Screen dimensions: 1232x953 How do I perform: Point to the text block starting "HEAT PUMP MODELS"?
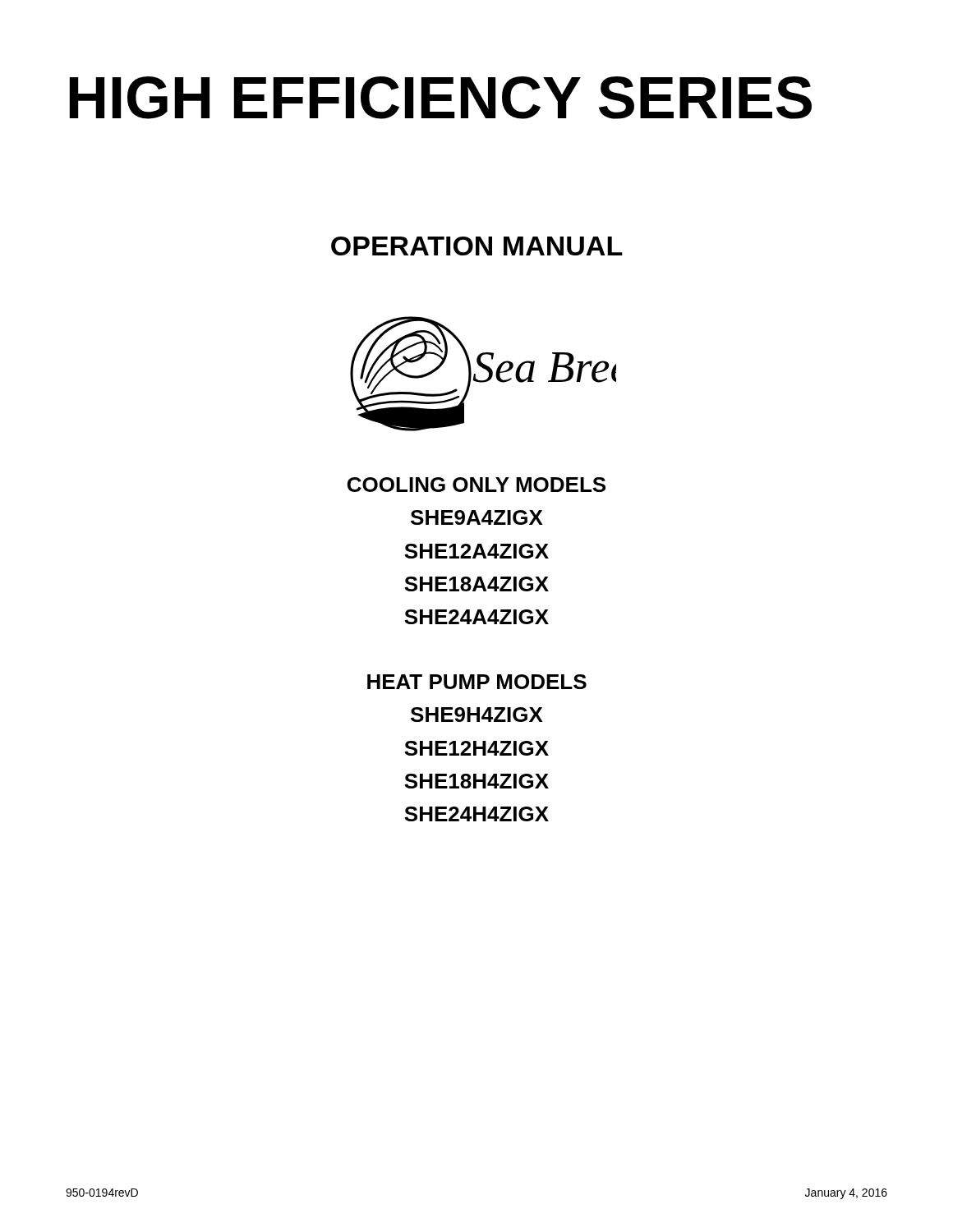[x=476, y=748]
